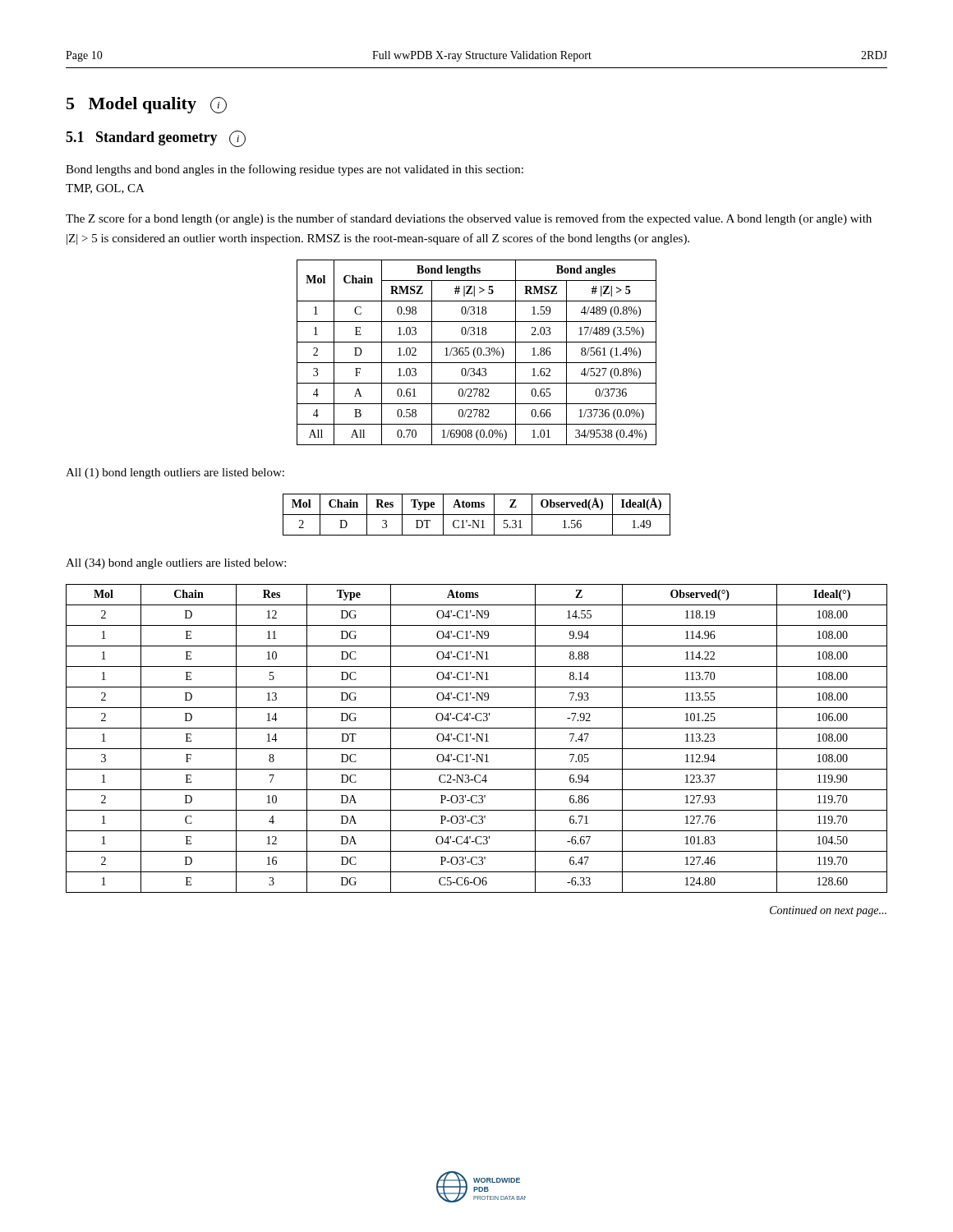Point to the block beginning "All (34) bond angle outliers are listed"
Viewport: 953px width, 1232px height.
[x=176, y=564]
